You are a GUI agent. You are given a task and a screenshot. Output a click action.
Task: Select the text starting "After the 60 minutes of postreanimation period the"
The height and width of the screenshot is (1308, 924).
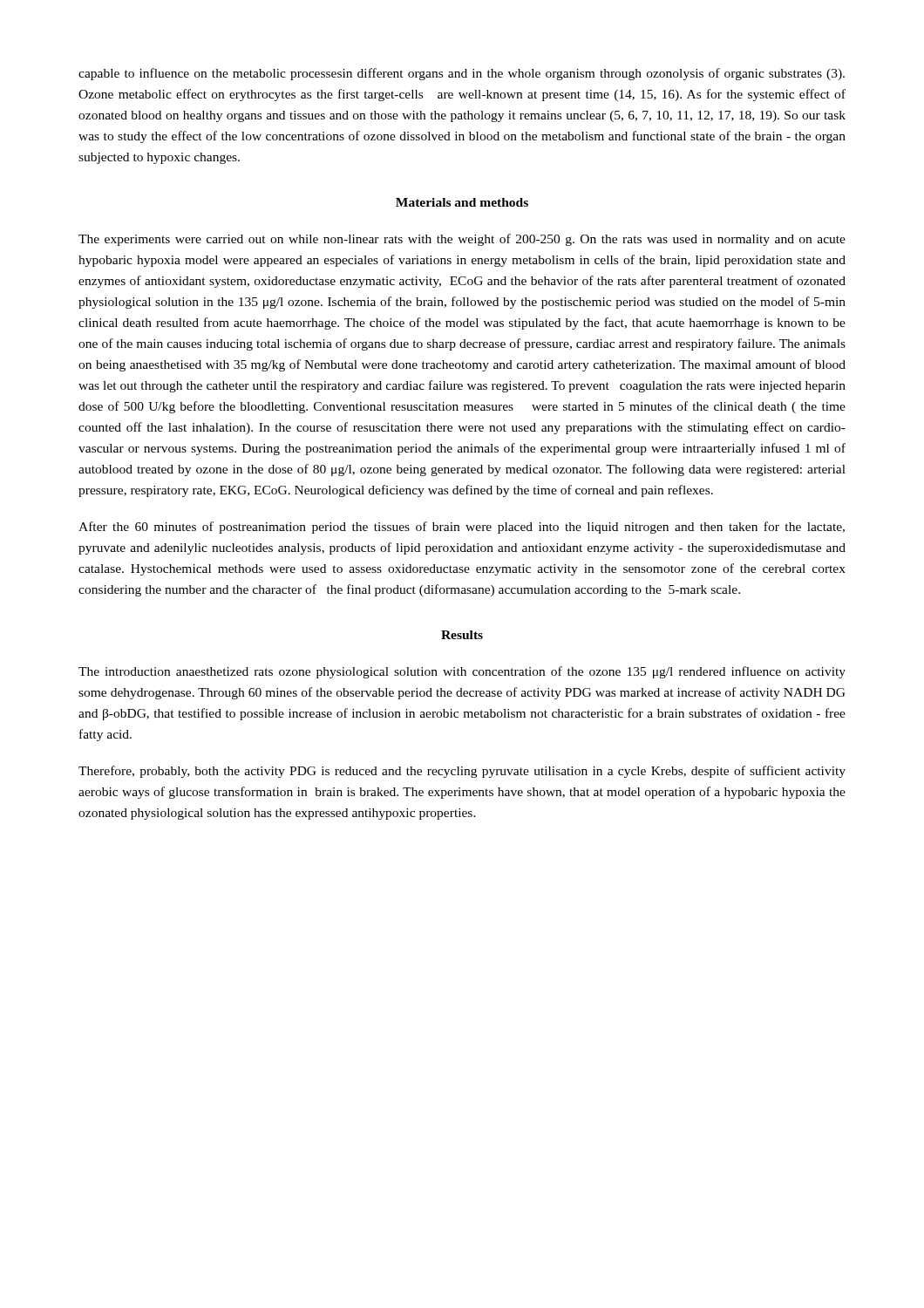[462, 558]
